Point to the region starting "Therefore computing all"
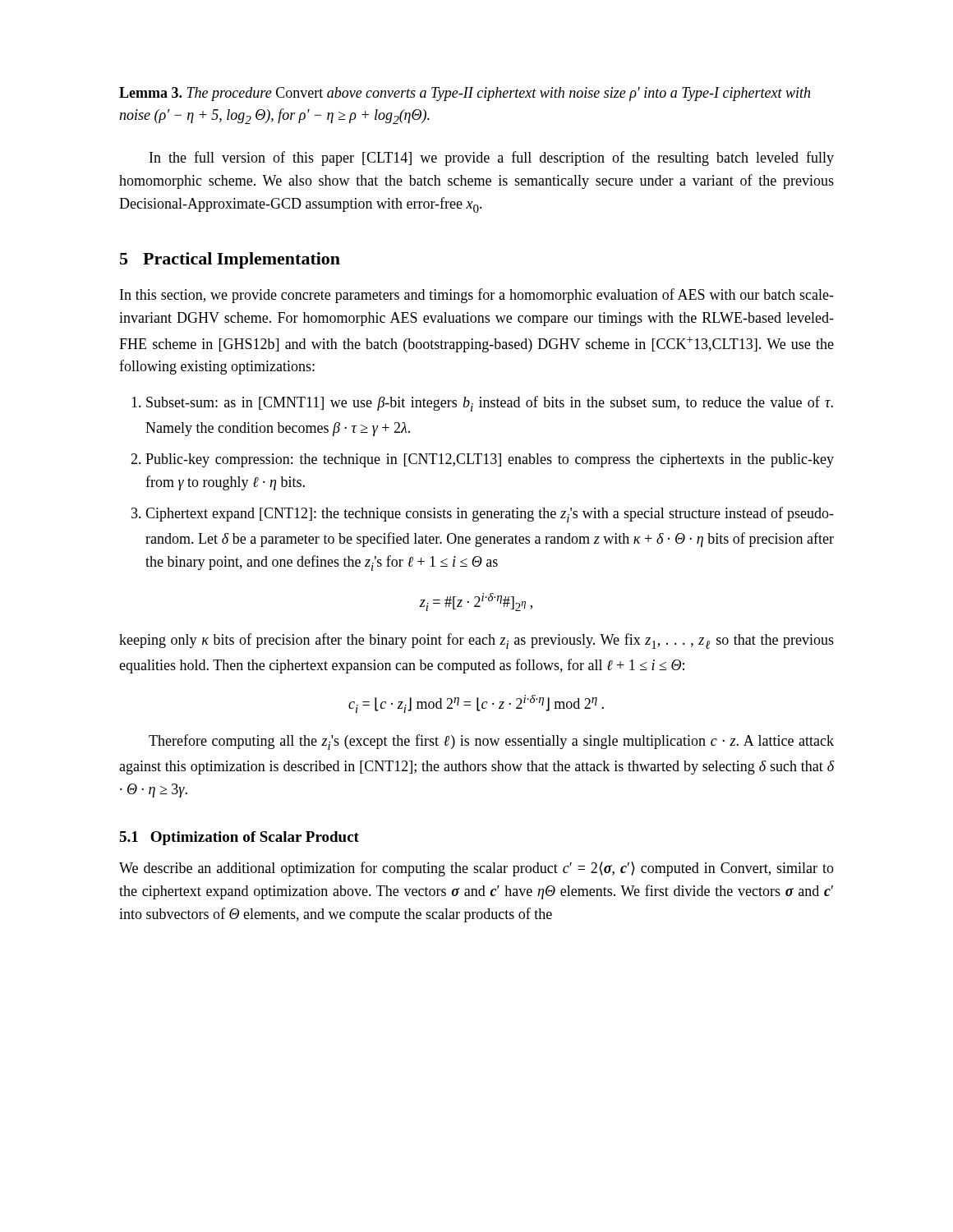Screen dimensions: 1232x953 (476, 766)
